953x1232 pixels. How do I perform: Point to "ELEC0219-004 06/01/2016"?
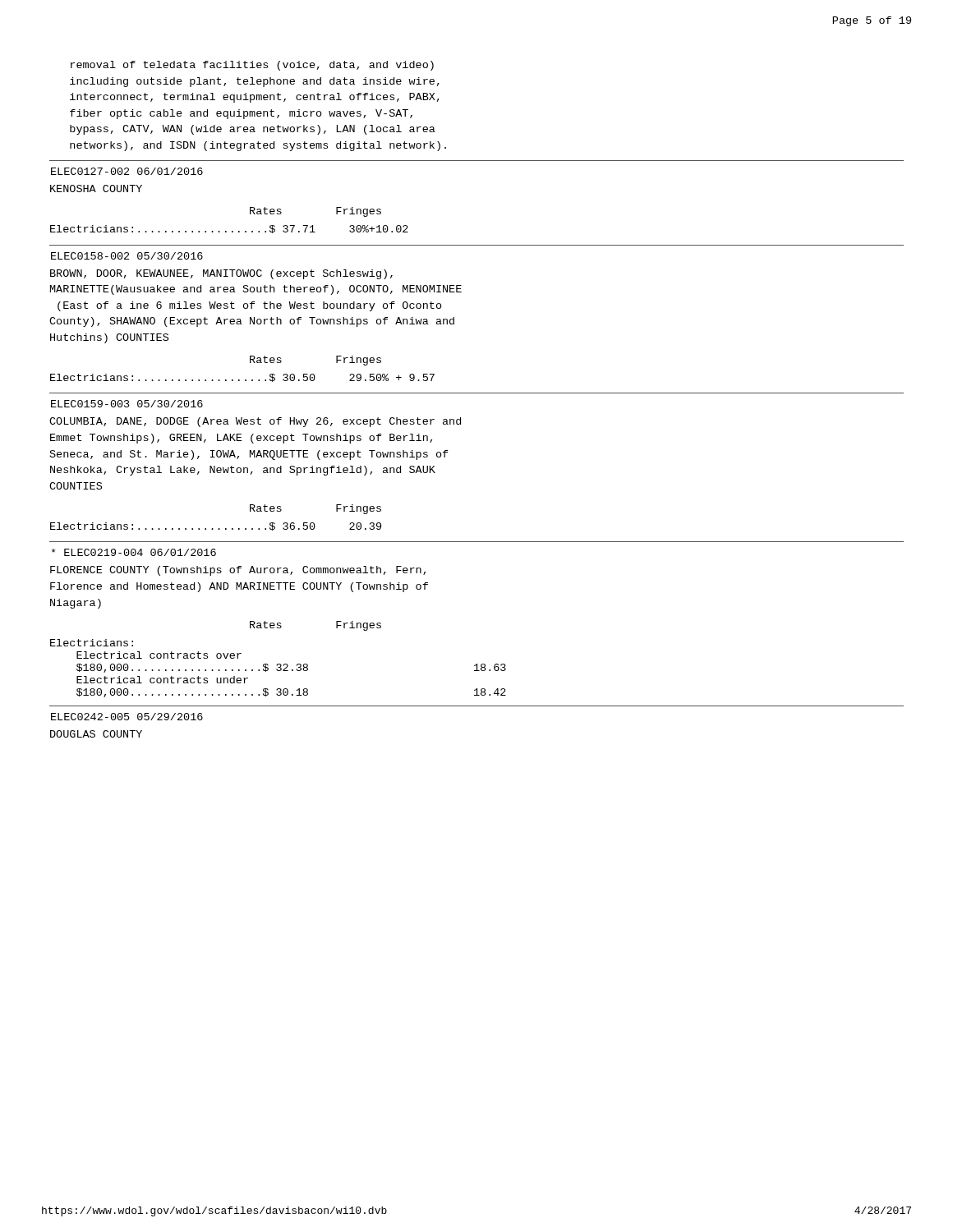(x=133, y=553)
